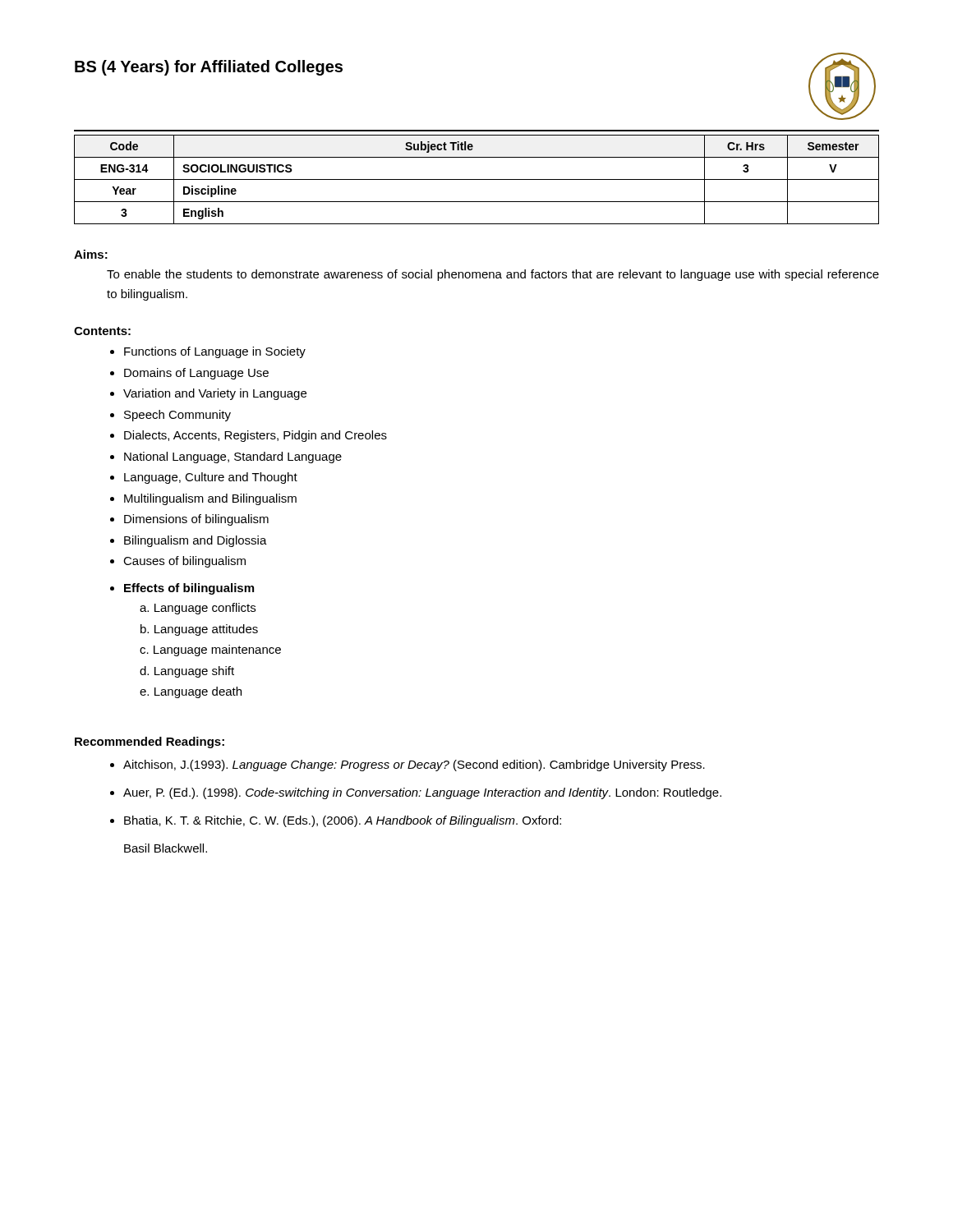The image size is (953, 1232).
Task: Click on the region starting "Effects of bilingualism a. Language conflicts"
Action: click(189, 589)
